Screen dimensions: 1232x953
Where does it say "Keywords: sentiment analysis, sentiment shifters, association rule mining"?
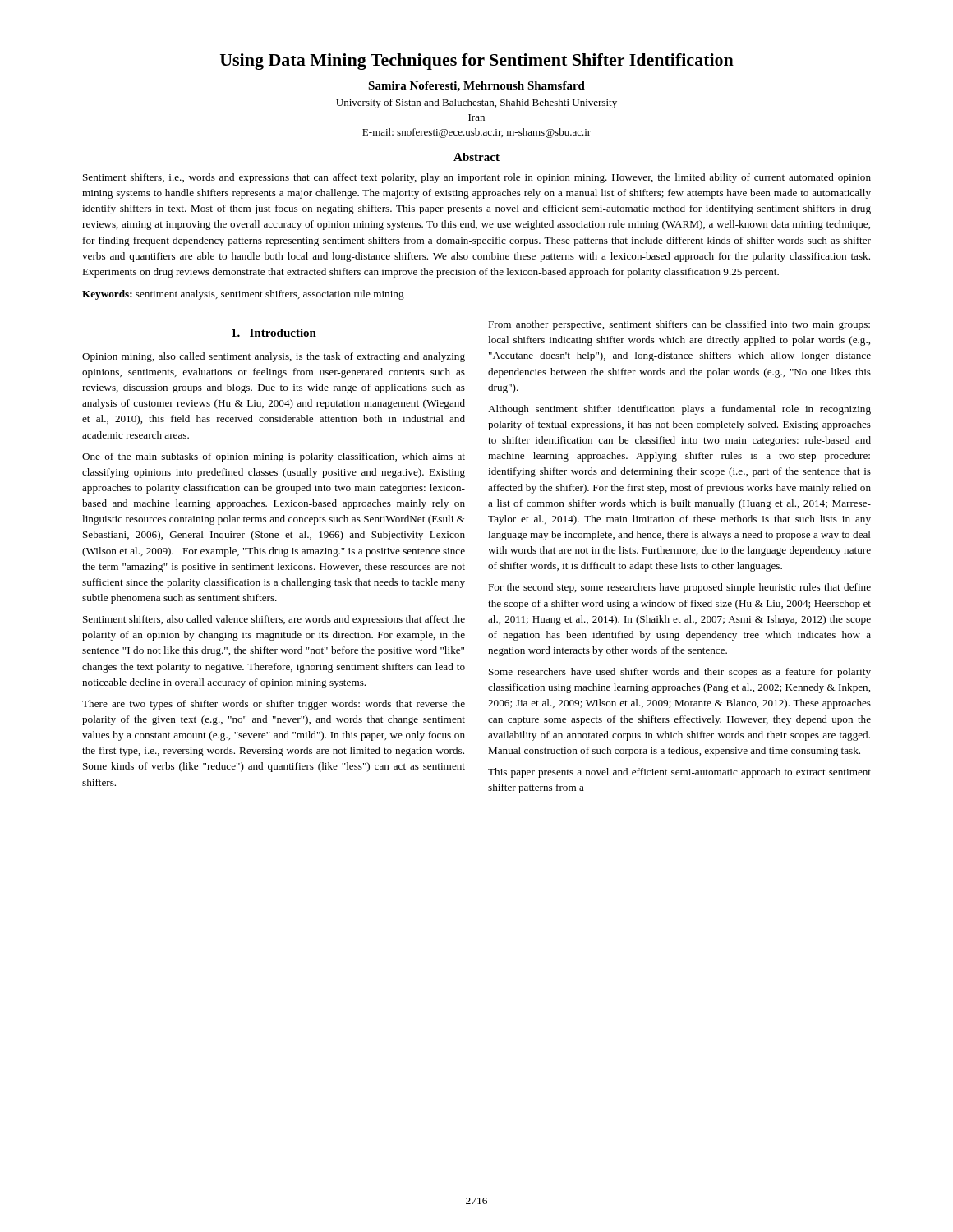point(243,294)
